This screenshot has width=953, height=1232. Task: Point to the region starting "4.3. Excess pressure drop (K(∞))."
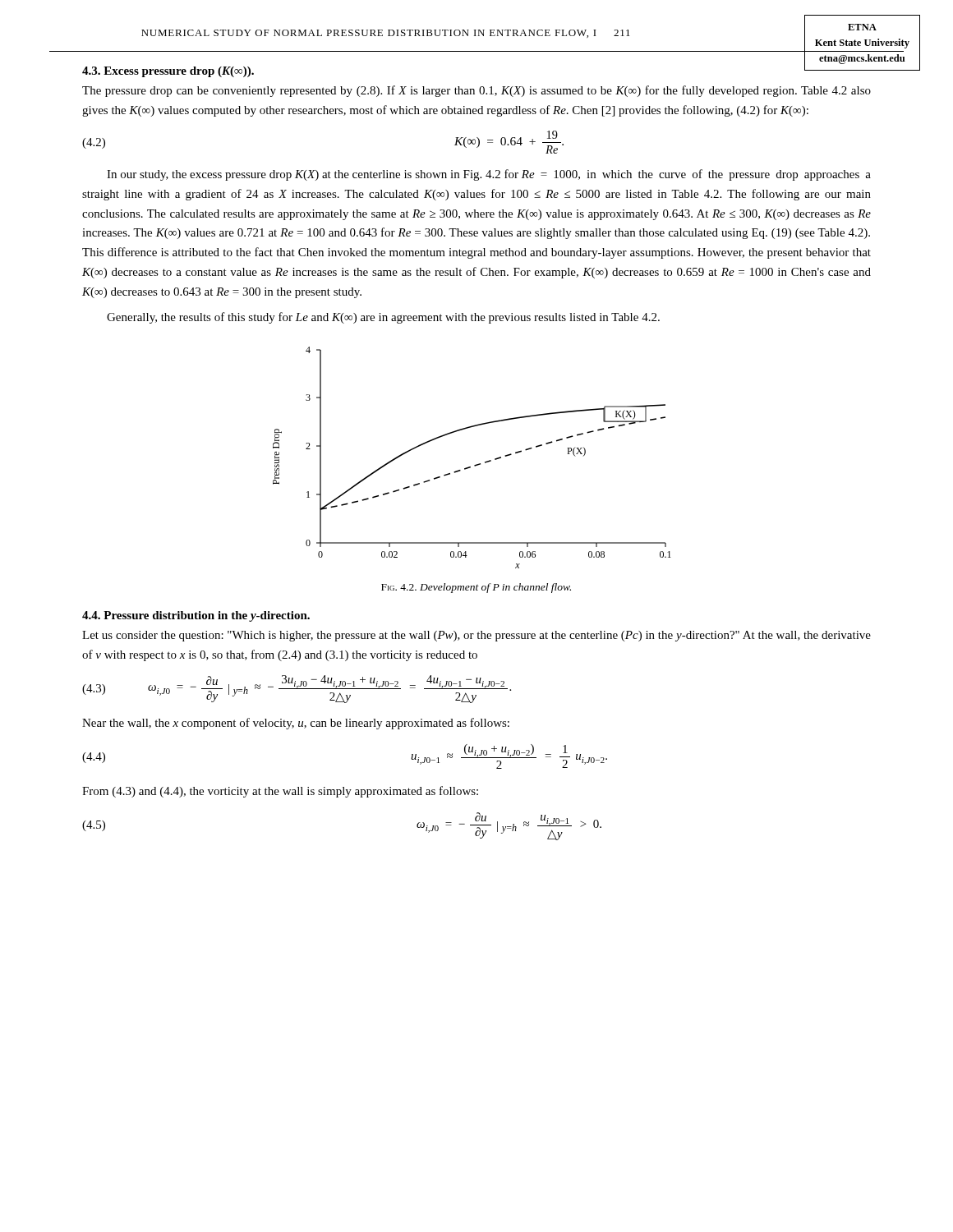click(168, 71)
